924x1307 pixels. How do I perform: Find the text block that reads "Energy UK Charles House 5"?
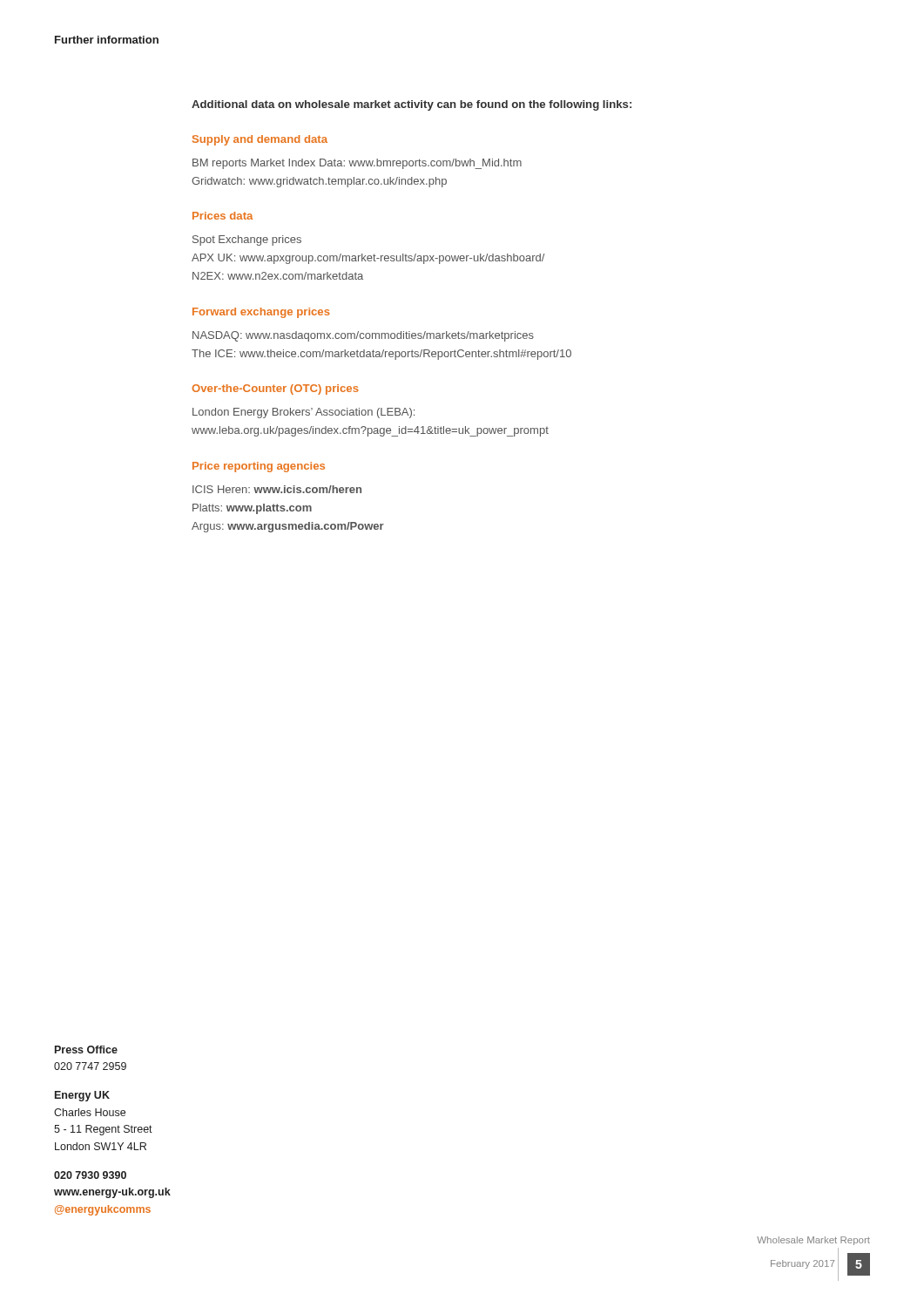point(82,1096)
